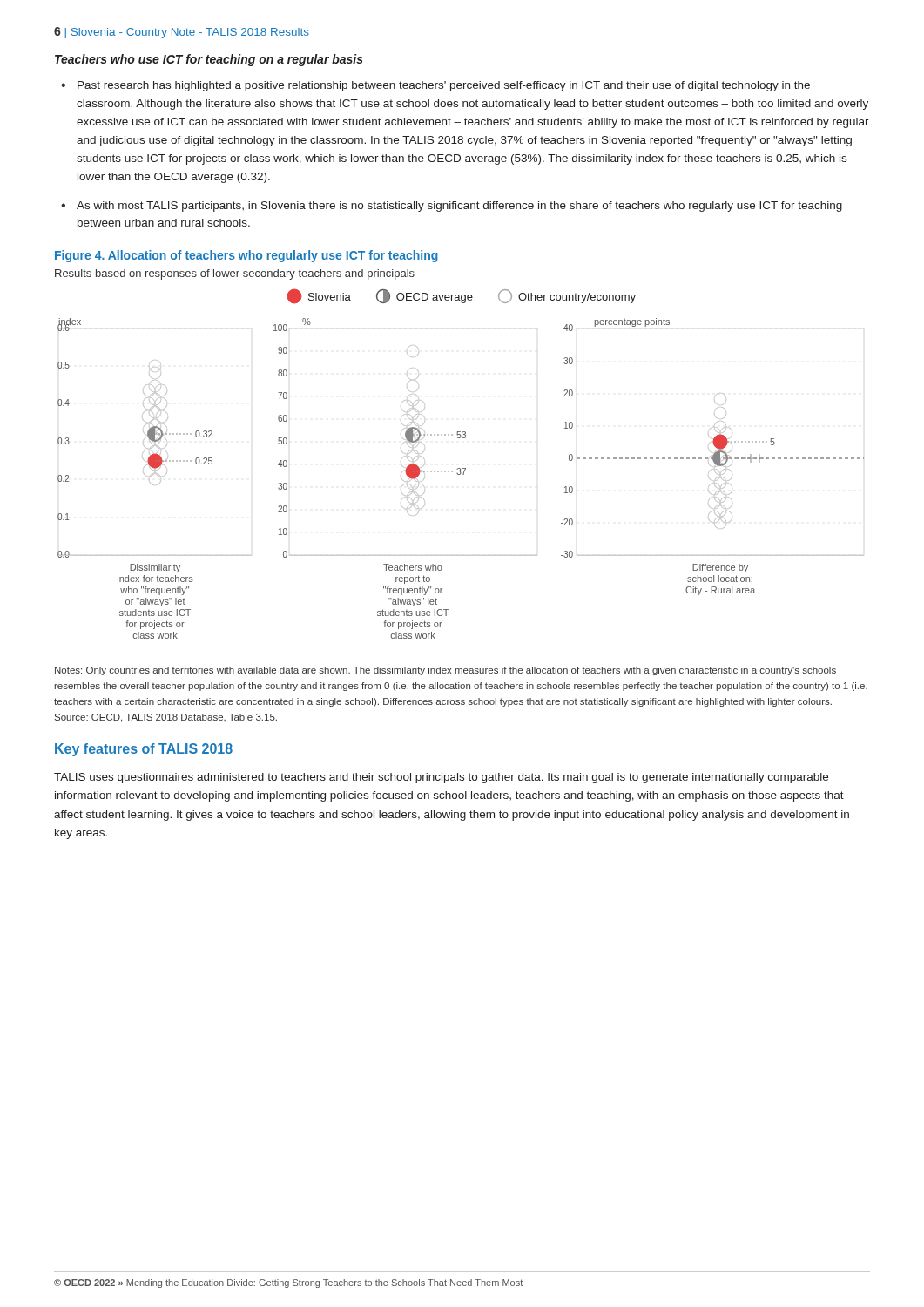
Task: Click on the block starting "Figure 4. Allocation of teachers who regularly use"
Action: 246,256
